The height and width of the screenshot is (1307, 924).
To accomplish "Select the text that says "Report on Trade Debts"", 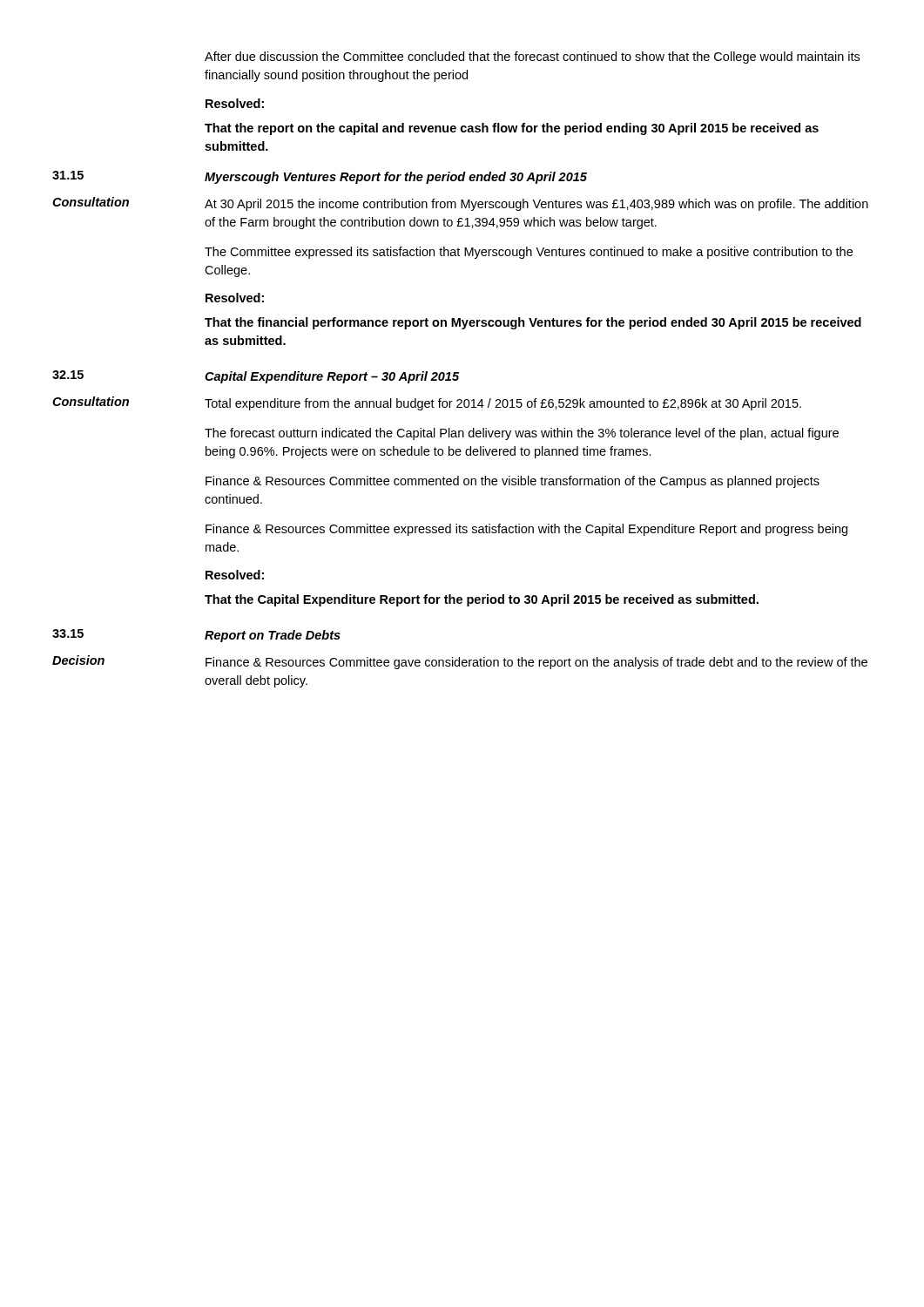I will click(x=273, y=636).
